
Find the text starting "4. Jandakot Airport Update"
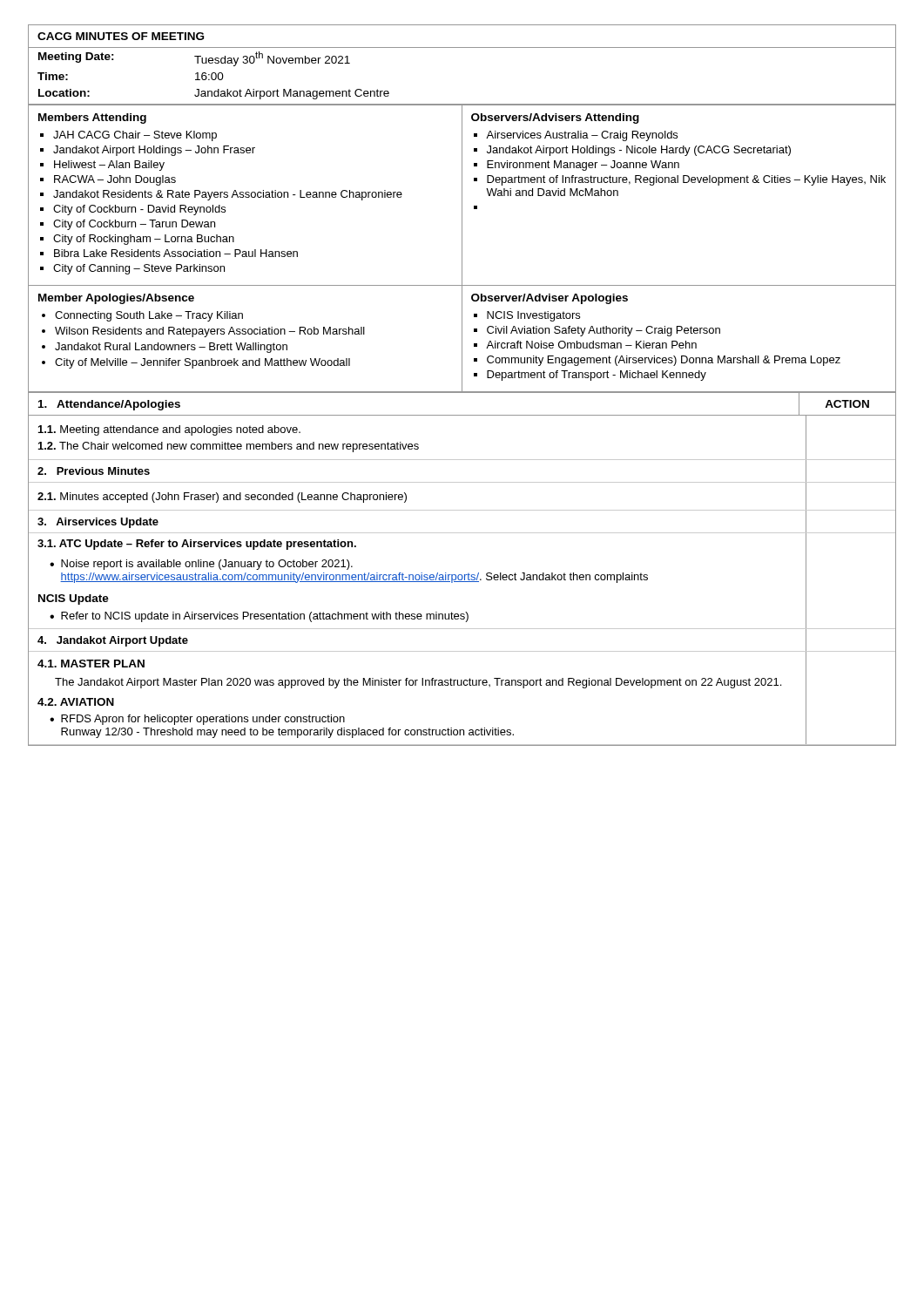[x=113, y=640]
